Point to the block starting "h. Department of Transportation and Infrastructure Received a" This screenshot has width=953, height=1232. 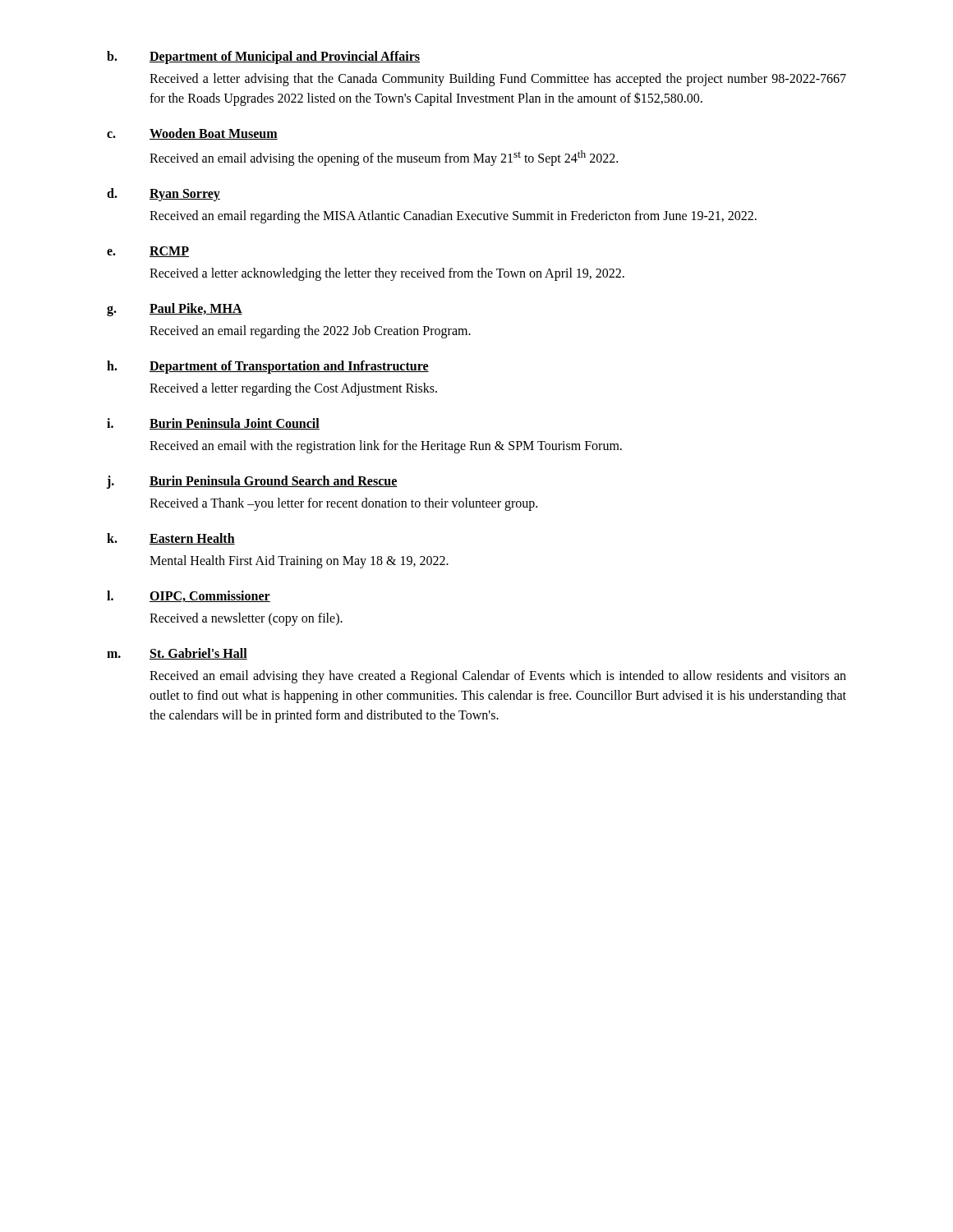(268, 367)
